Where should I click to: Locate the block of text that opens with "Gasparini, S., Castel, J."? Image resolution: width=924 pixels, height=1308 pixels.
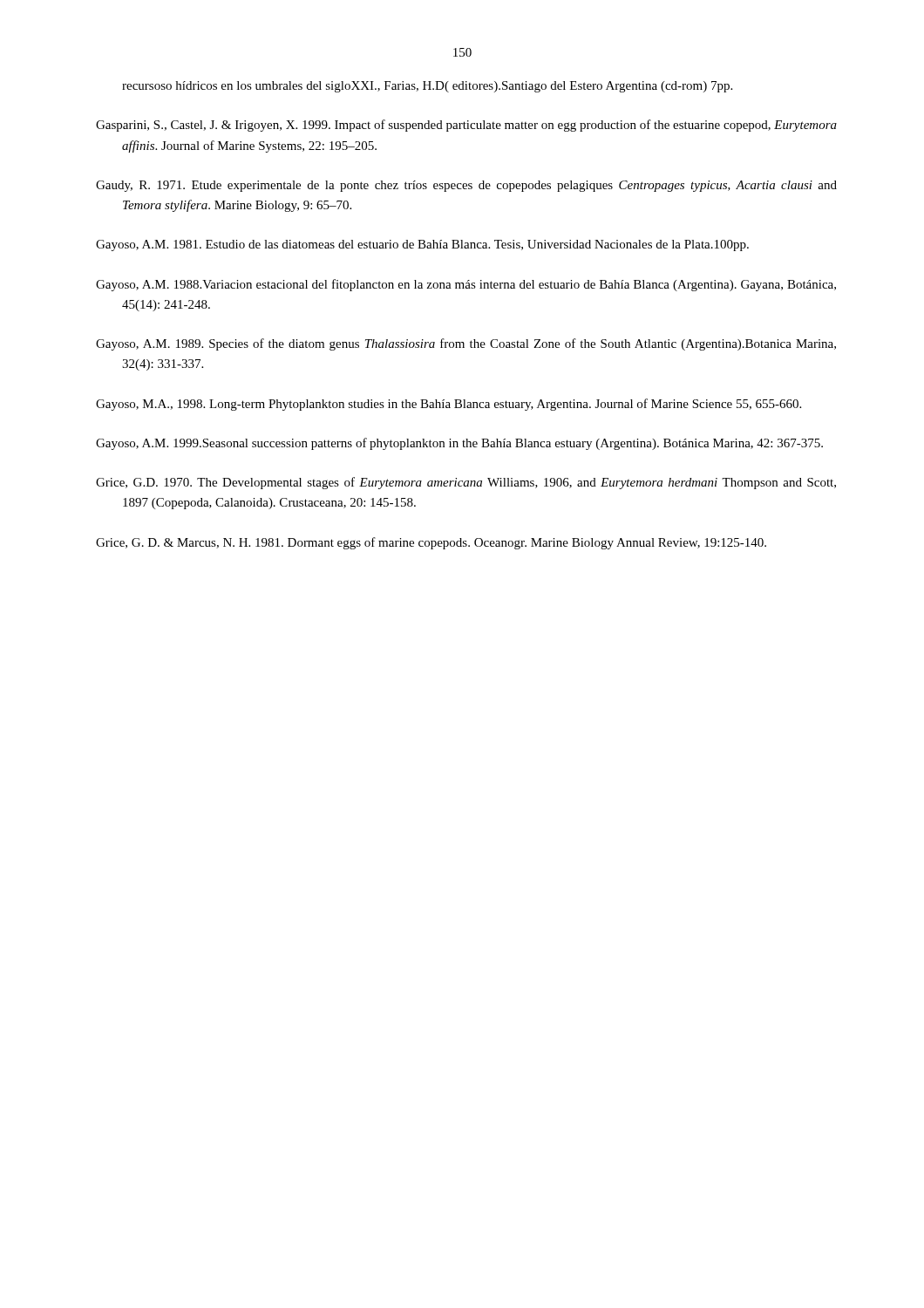coord(466,136)
